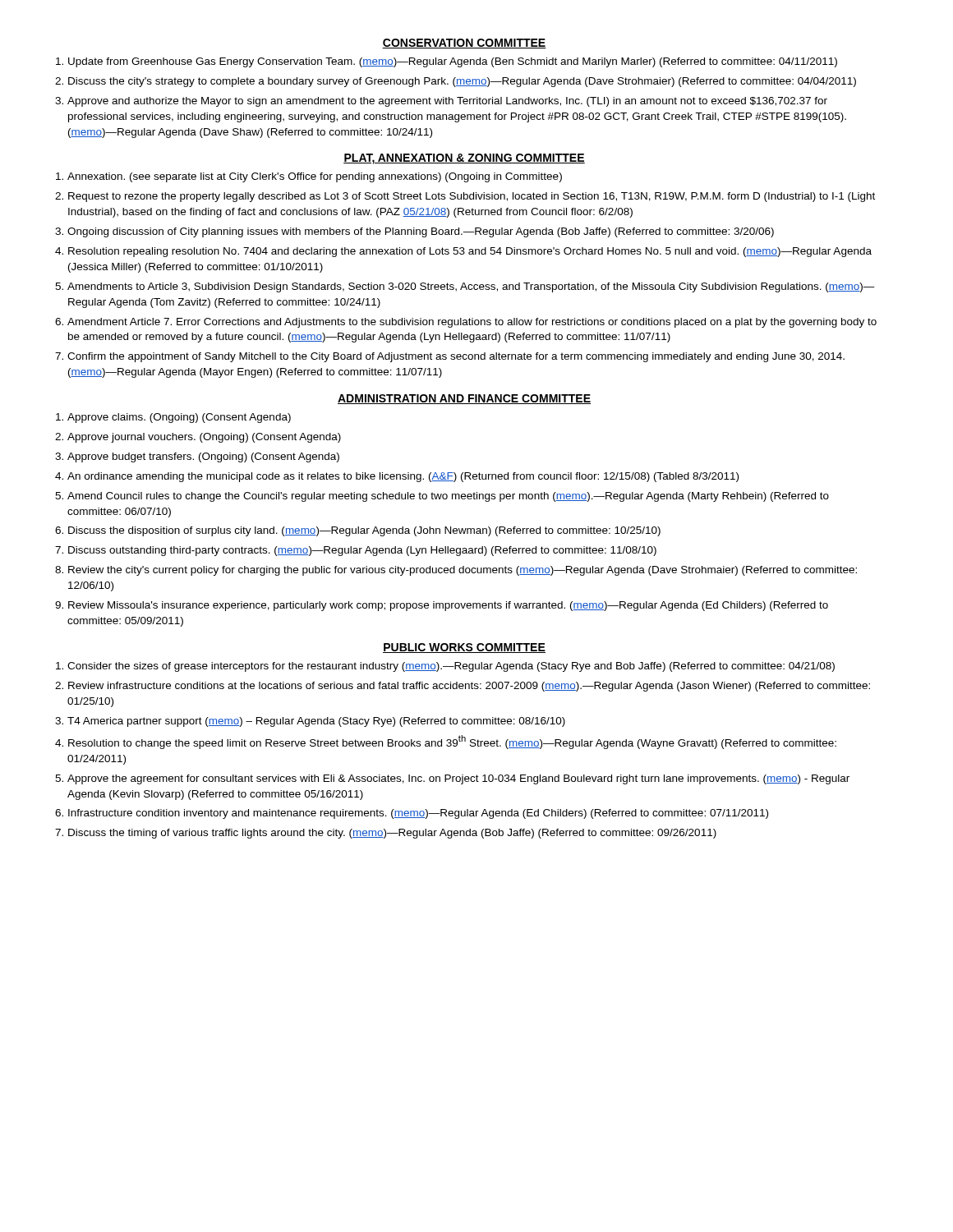Find the block on this page that starts "Ongoing discussion of City planning issues"
Screen dimensions: 1232x953
[x=473, y=232]
